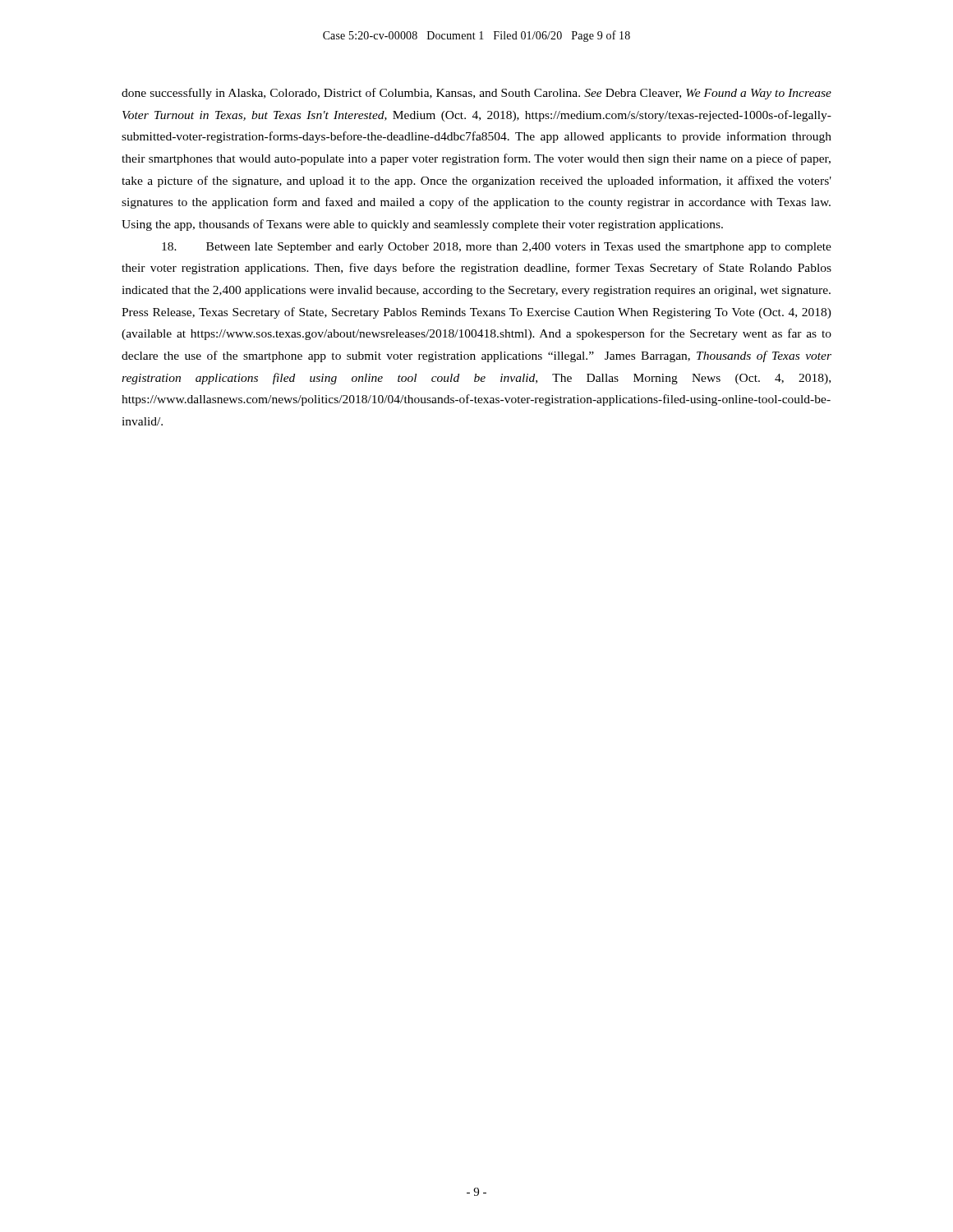Find the block starting "done successfully in Alaska, Colorado,"

[476, 158]
